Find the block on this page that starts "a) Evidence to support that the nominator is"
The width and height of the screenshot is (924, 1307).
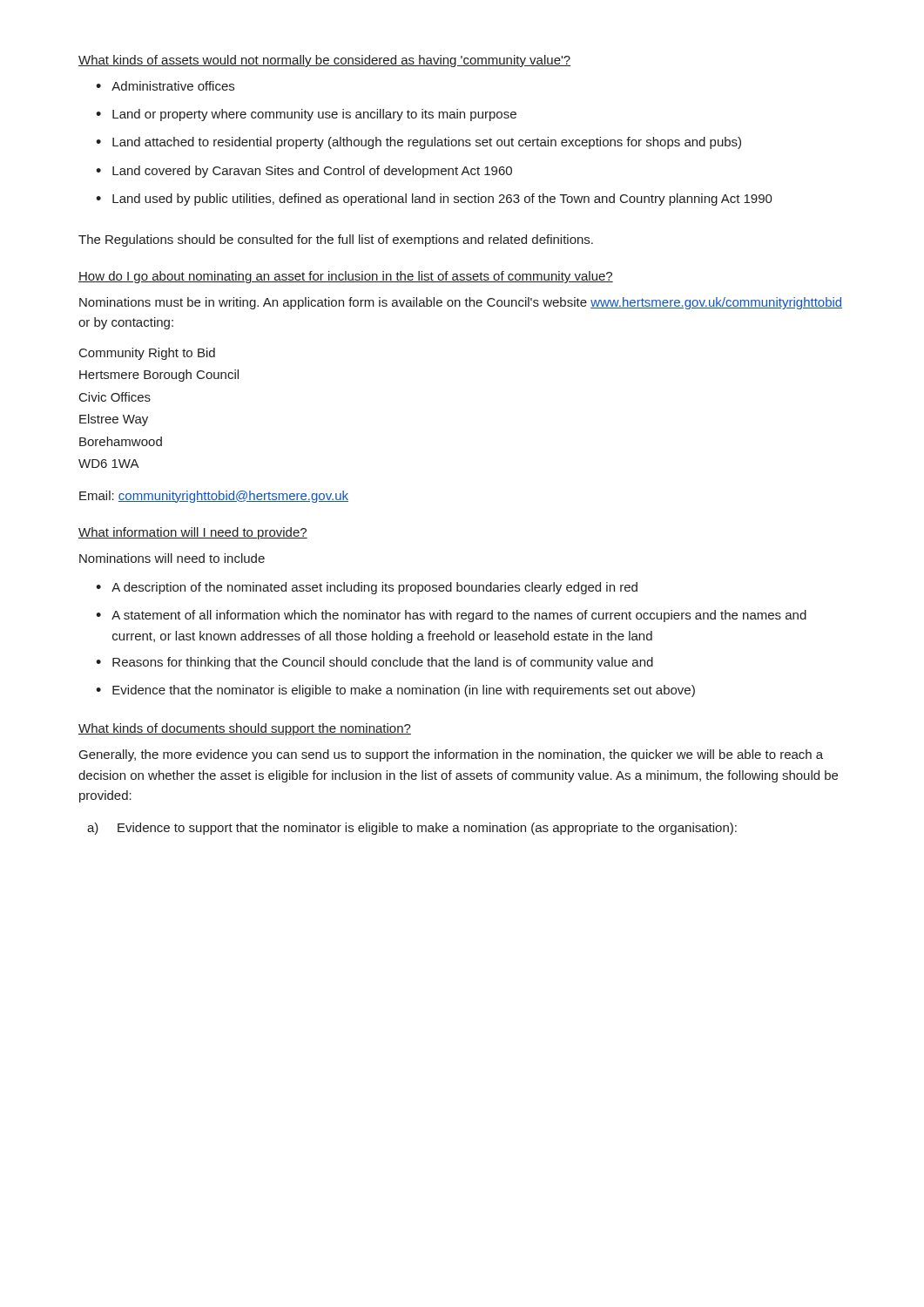pyautogui.click(x=466, y=827)
